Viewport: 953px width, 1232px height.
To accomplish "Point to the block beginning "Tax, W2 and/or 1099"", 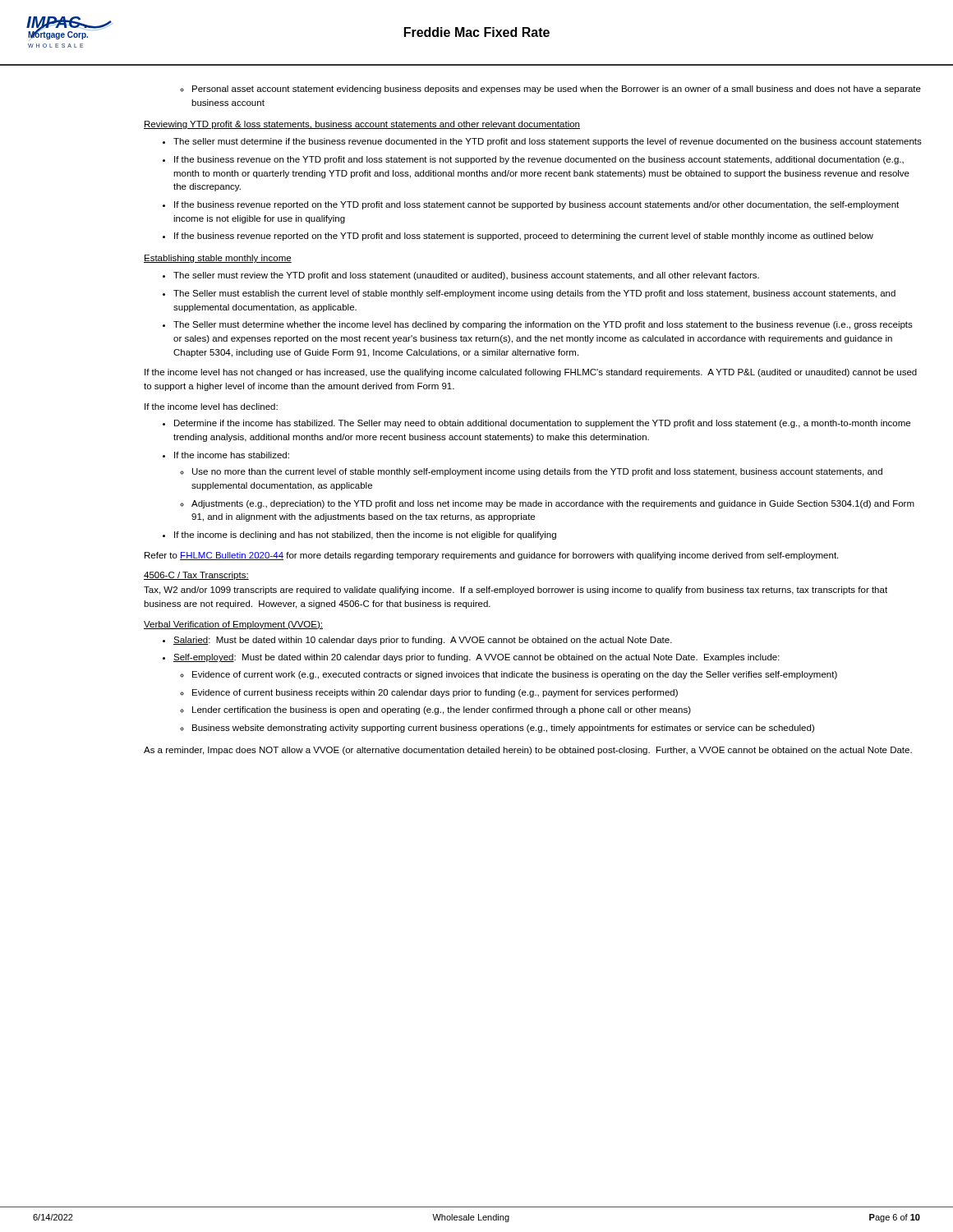I will tap(516, 597).
